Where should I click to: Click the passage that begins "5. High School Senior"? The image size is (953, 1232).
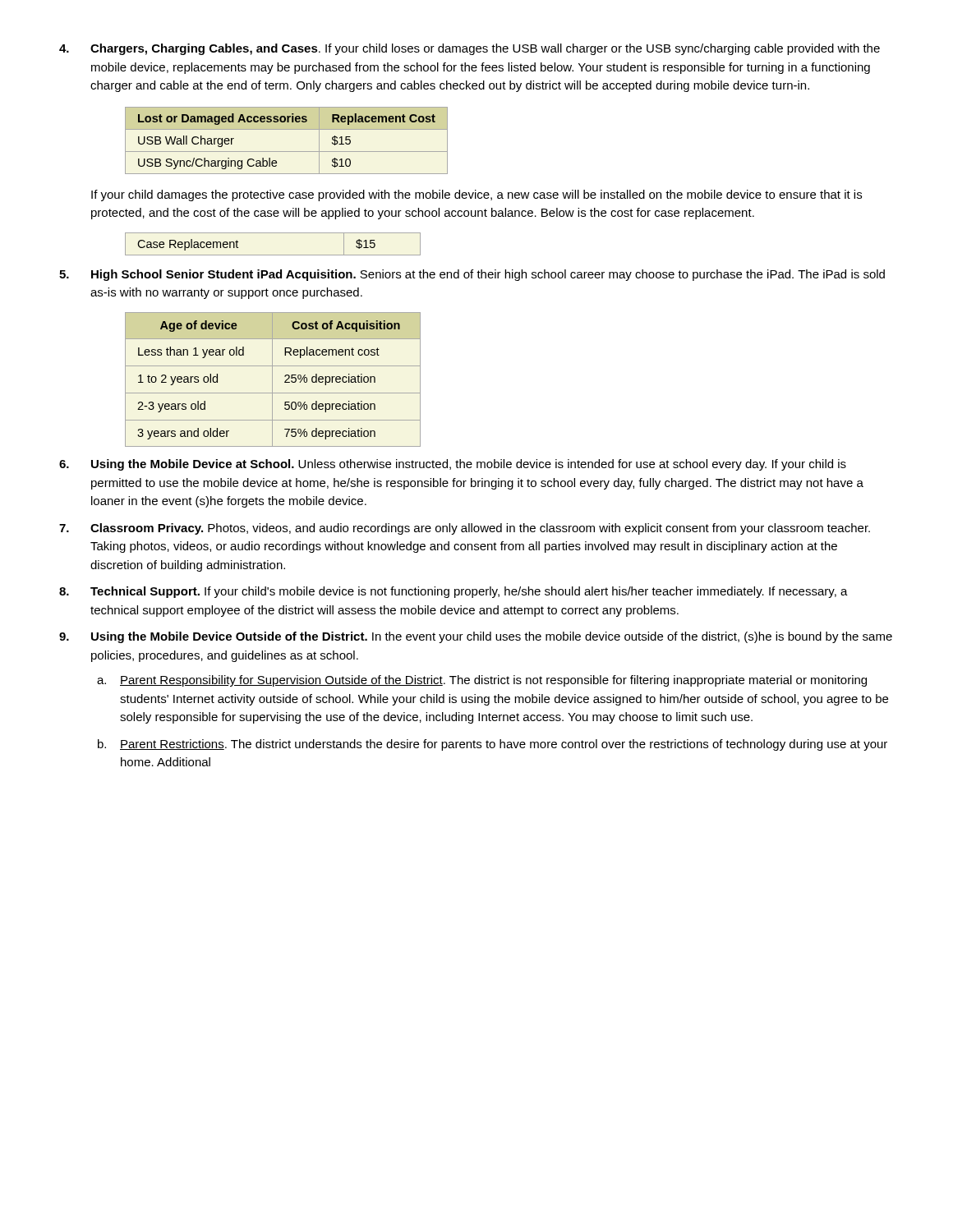click(x=472, y=275)
